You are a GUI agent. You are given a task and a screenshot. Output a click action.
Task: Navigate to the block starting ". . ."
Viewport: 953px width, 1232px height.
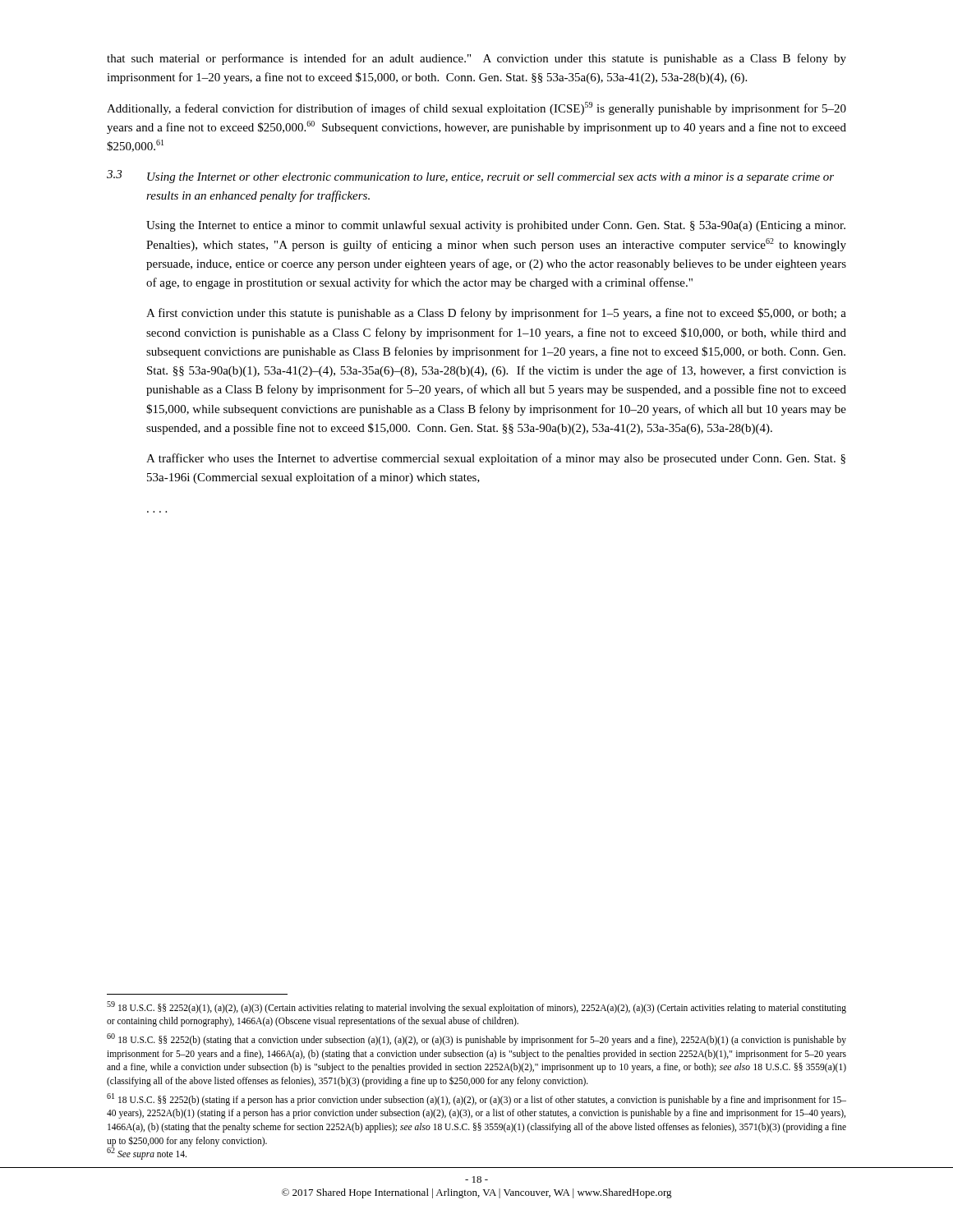click(x=157, y=512)
